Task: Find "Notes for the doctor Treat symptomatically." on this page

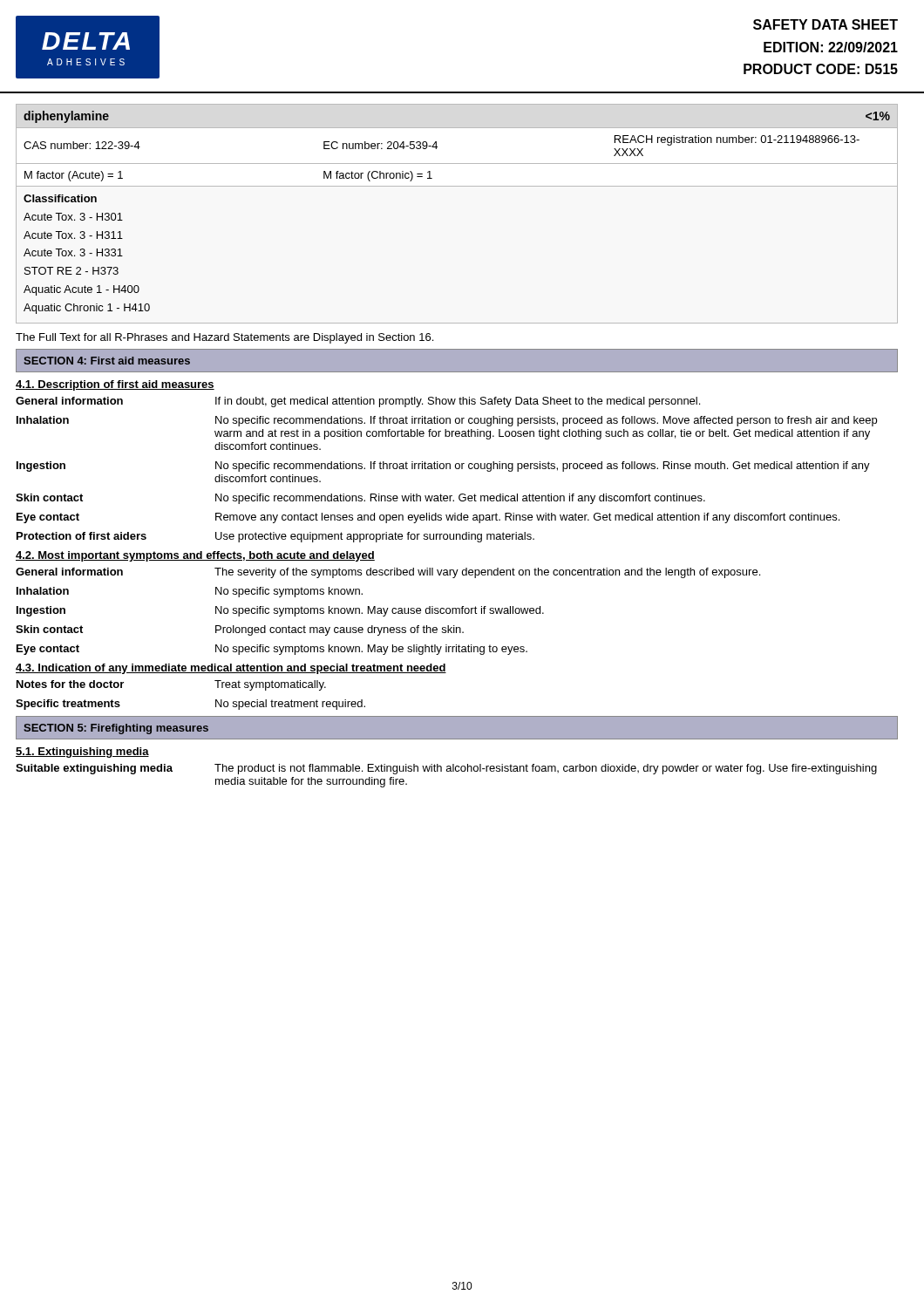Action: click(70, 685)
